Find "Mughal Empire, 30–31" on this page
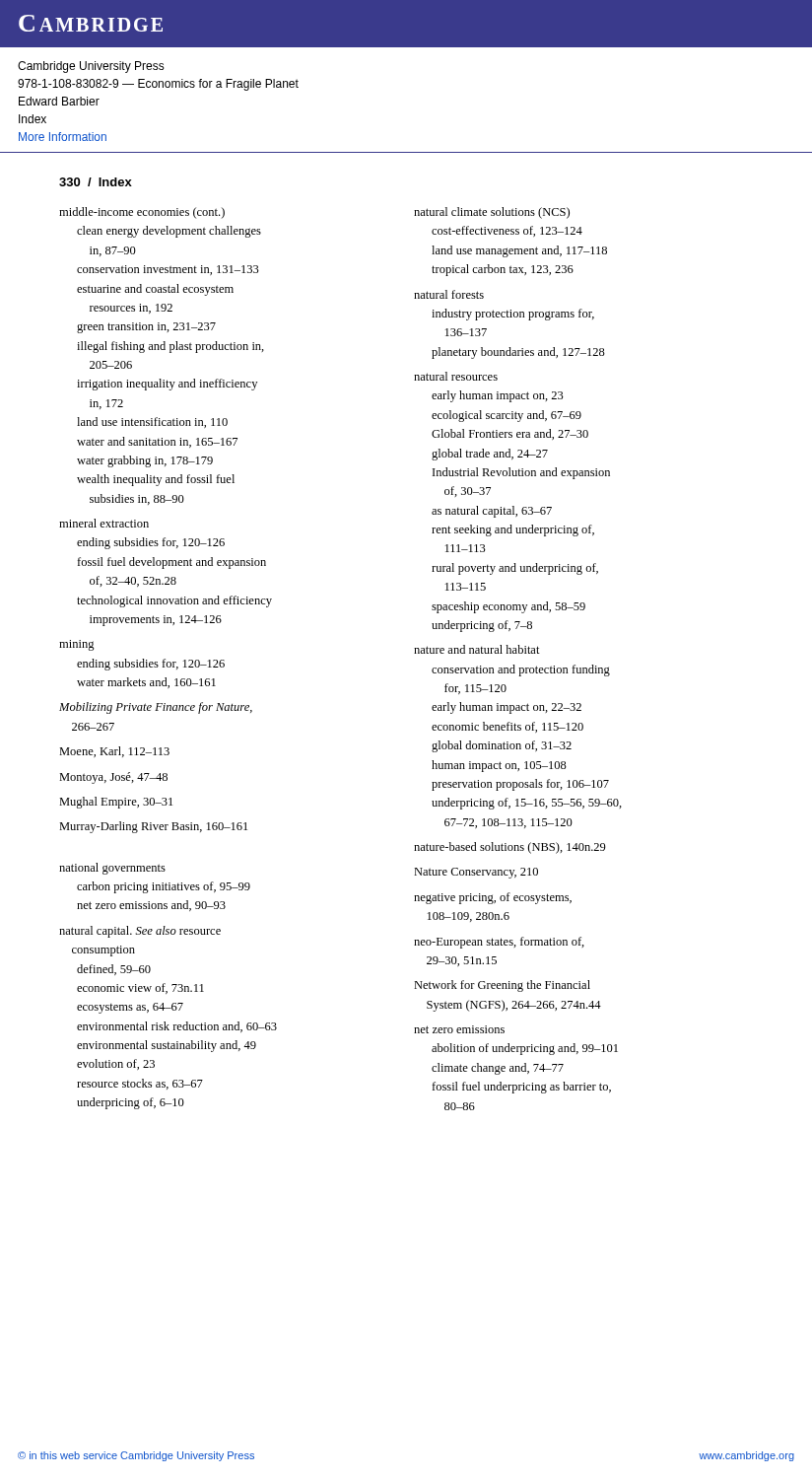The width and height of the screenshot is (812, 1479). (x=116, y=803)
